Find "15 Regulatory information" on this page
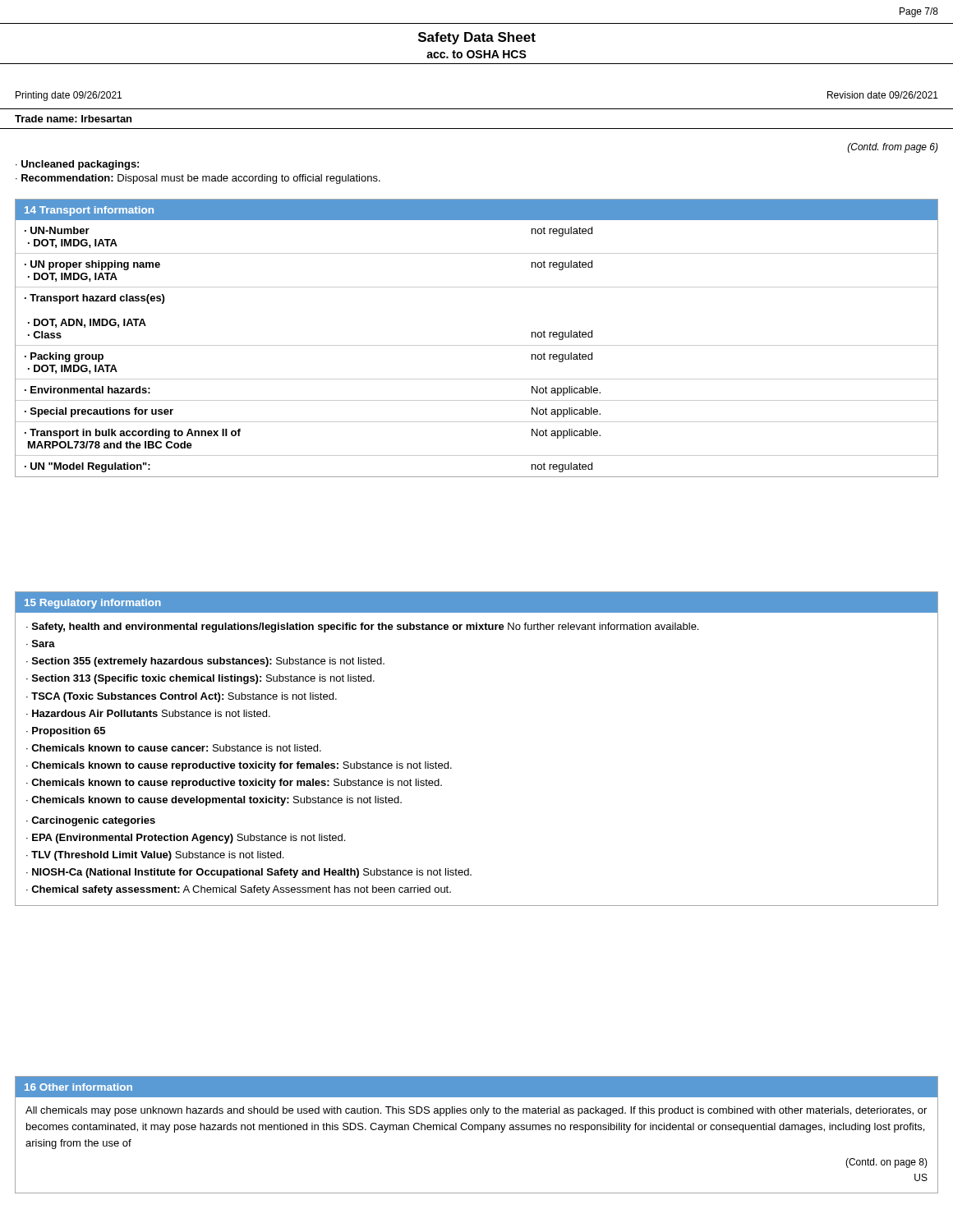The height and width of the screenshot is (1232, 953). tap(93, 602)
